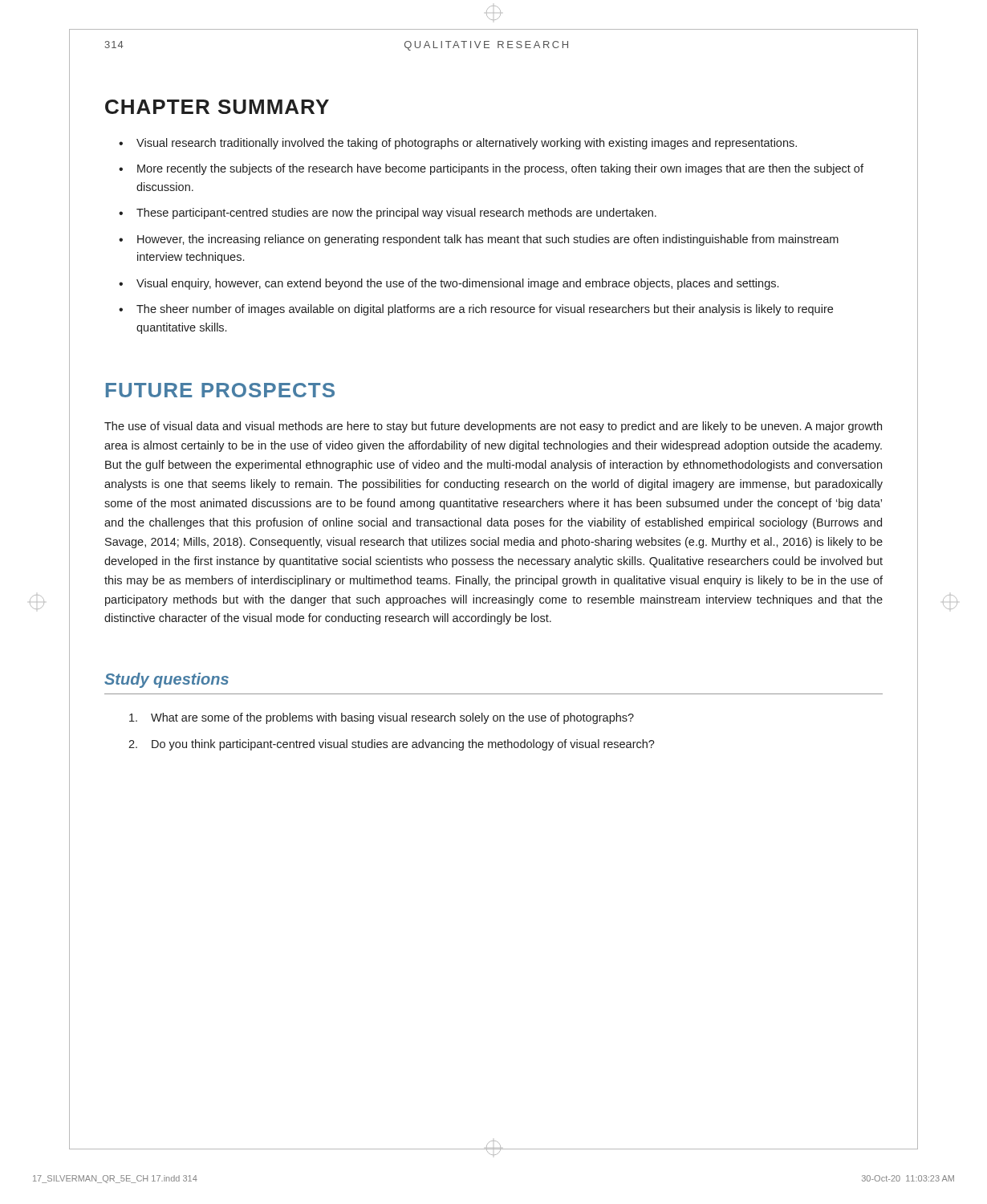Point to the block beginning "Visual research traditionally"
This screenshot has width=987, height=1204.
tap(467, 143)
